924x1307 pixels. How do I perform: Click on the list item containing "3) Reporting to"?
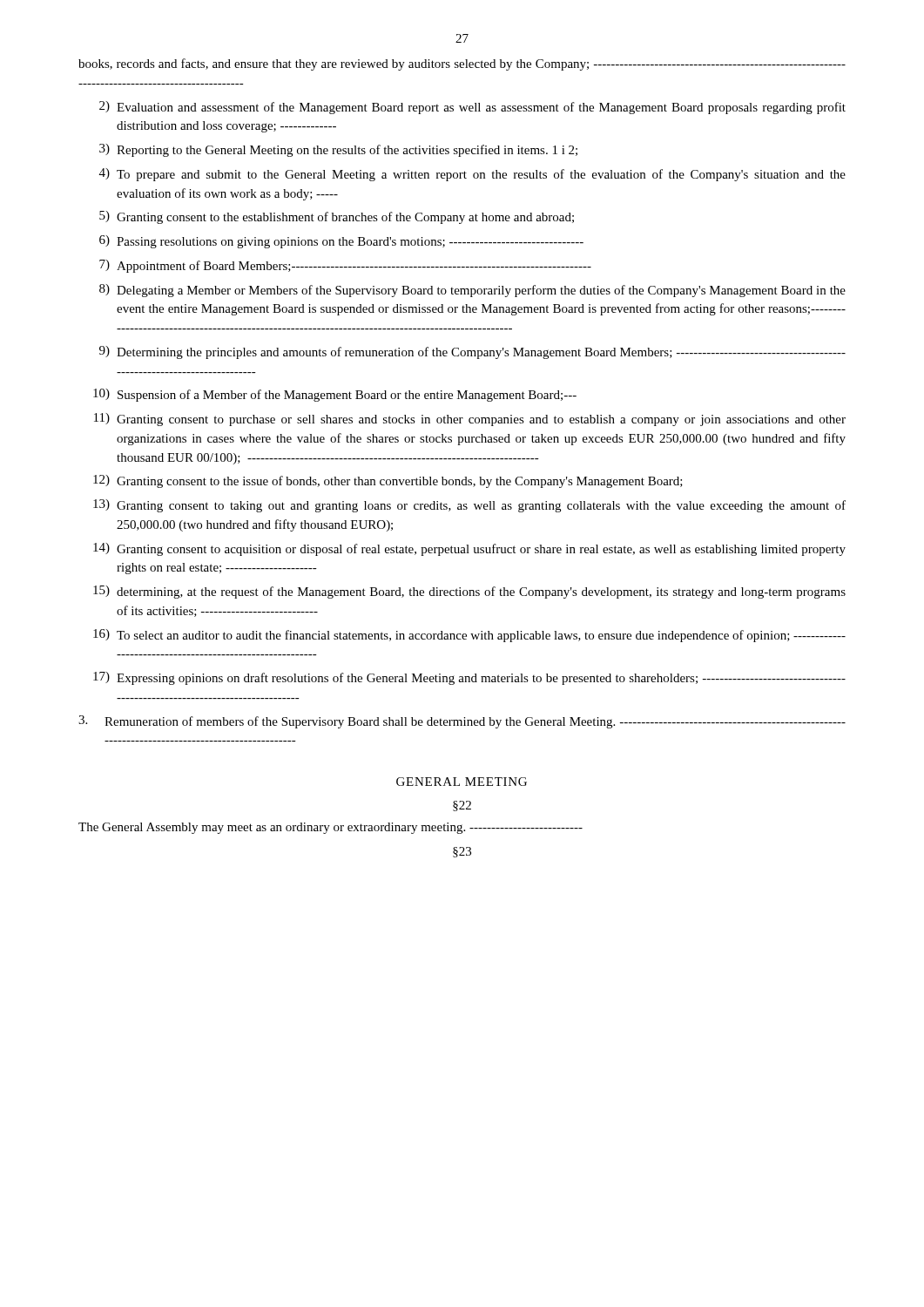(462, 151)
